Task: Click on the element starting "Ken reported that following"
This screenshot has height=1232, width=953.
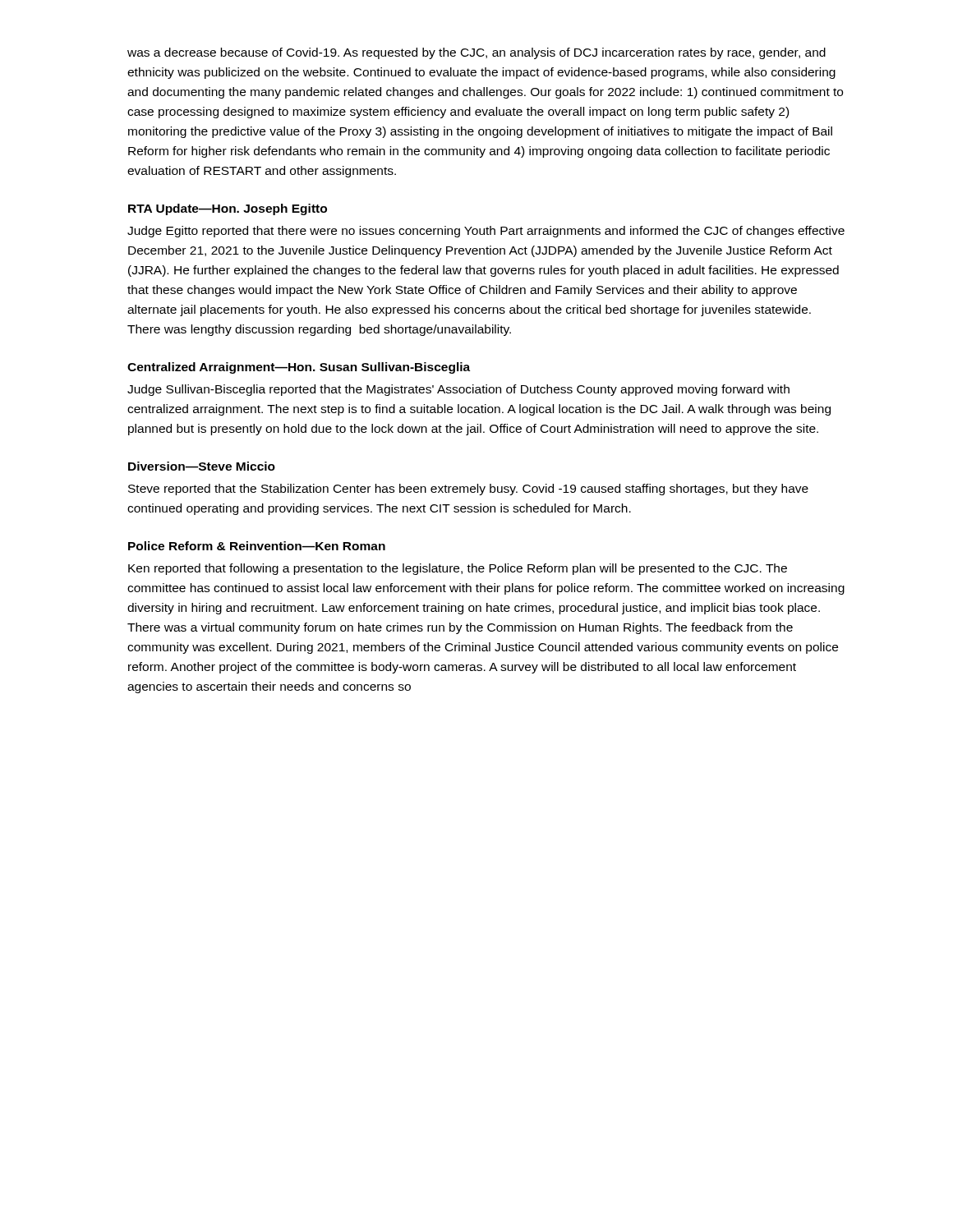Action: (x=486, y=627)
